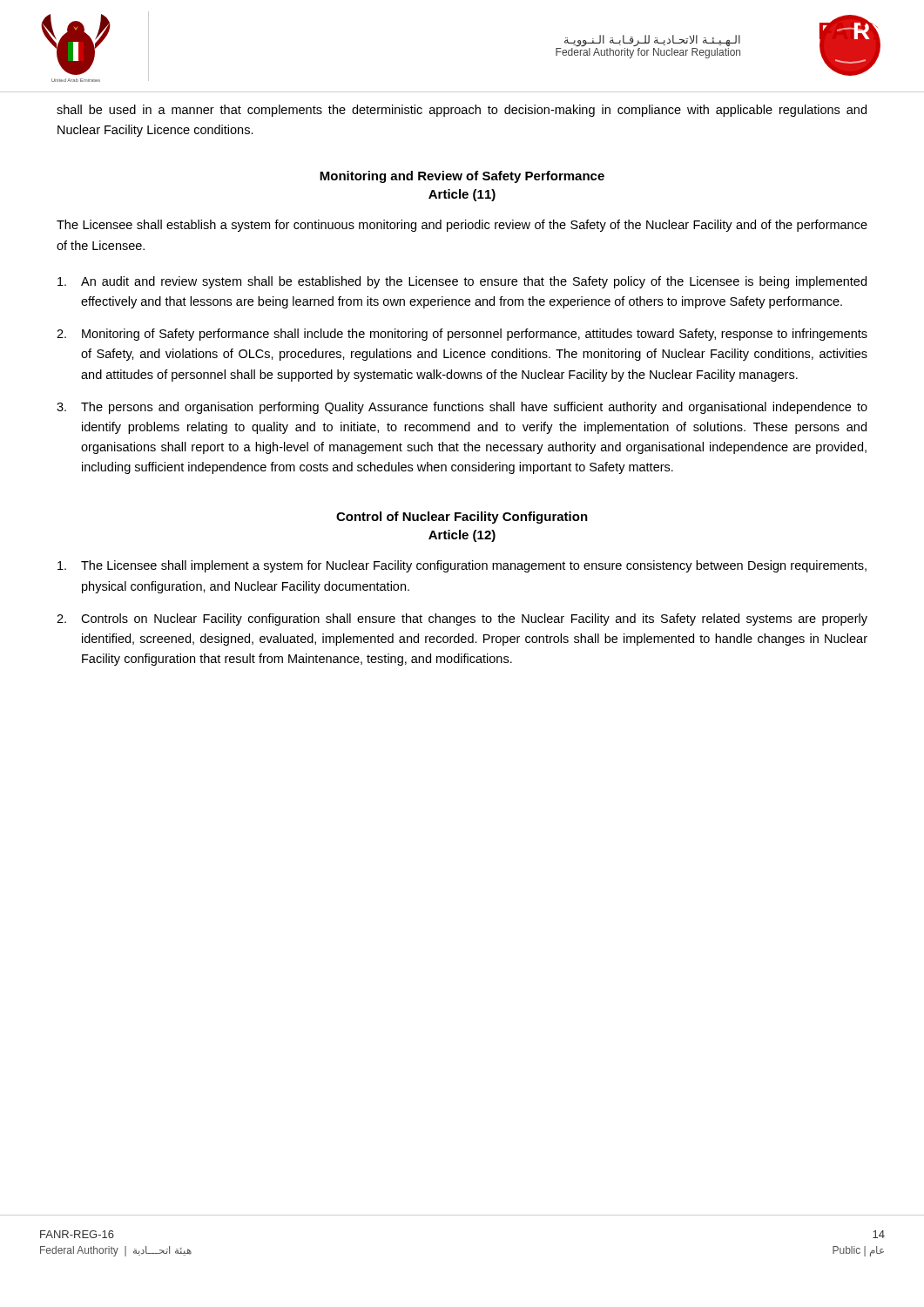Click on the passage starting "The Licensee shall establish"
Screen dimensions: 1307x924
click(462, 235)
